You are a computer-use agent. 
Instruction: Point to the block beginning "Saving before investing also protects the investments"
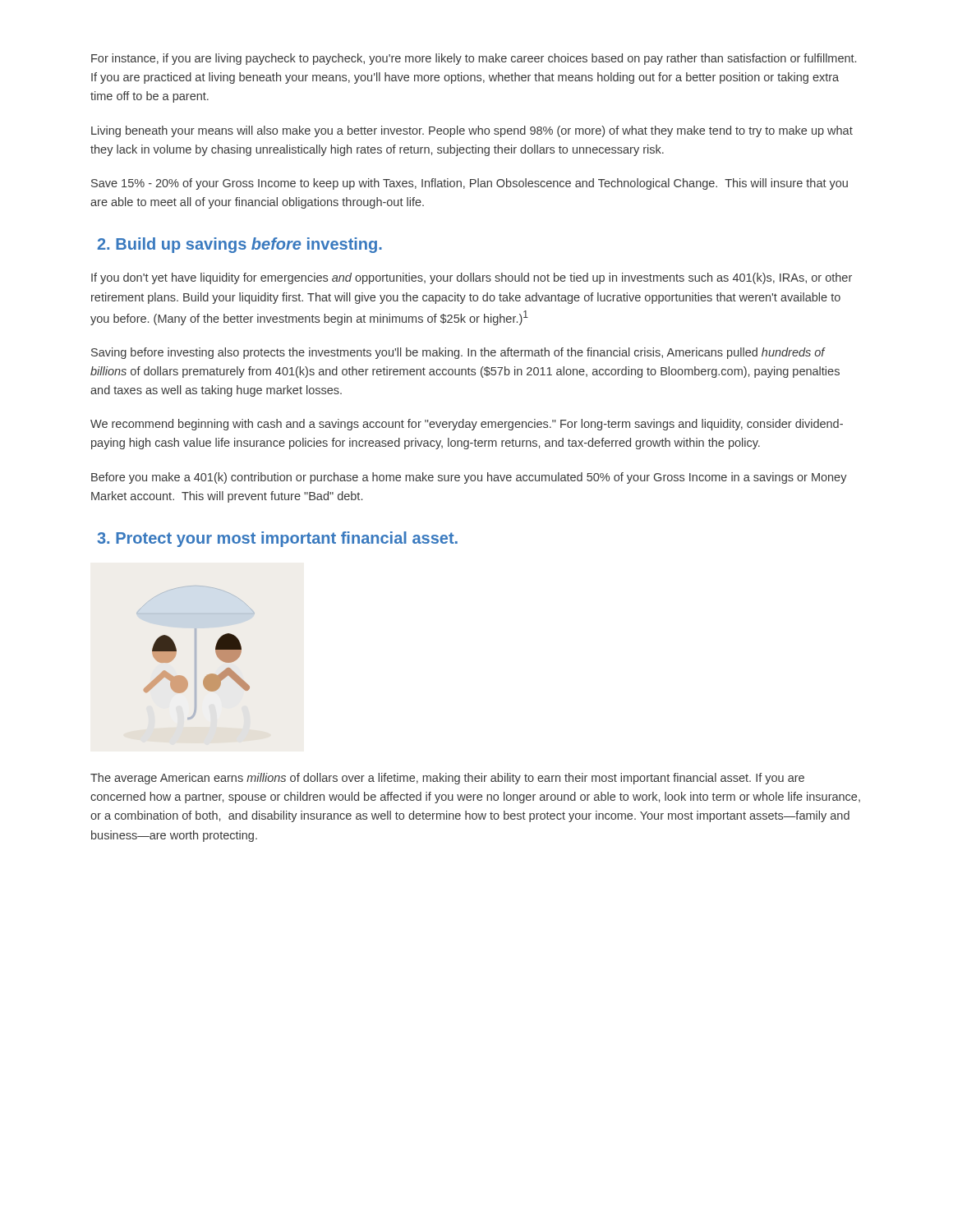(465, 371)
